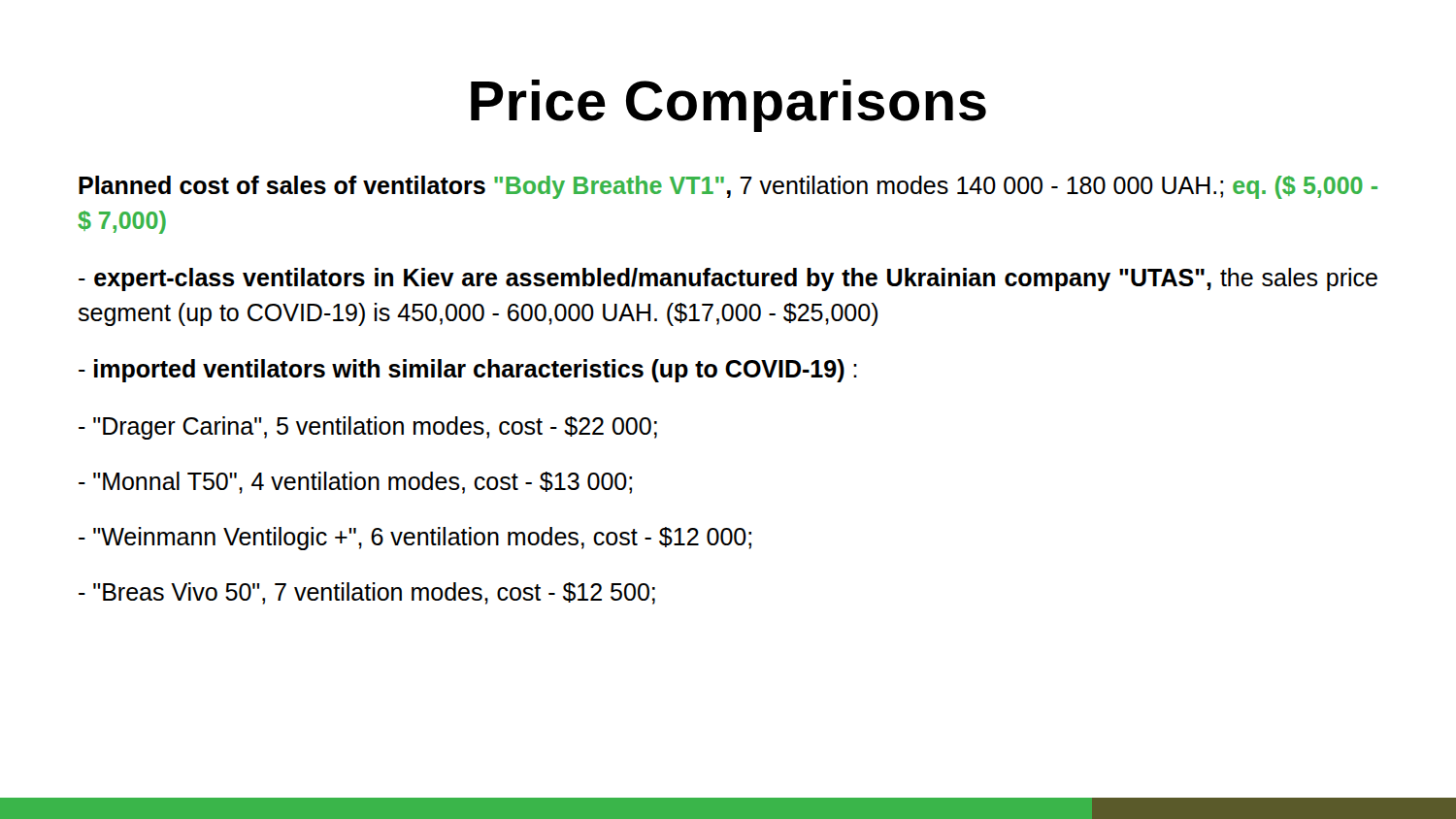Viewport: 1456px width, 819px height.
Task: Click on the list item that says ""Weinmann Ventilogic +", 6"
Action: (415, 536)
